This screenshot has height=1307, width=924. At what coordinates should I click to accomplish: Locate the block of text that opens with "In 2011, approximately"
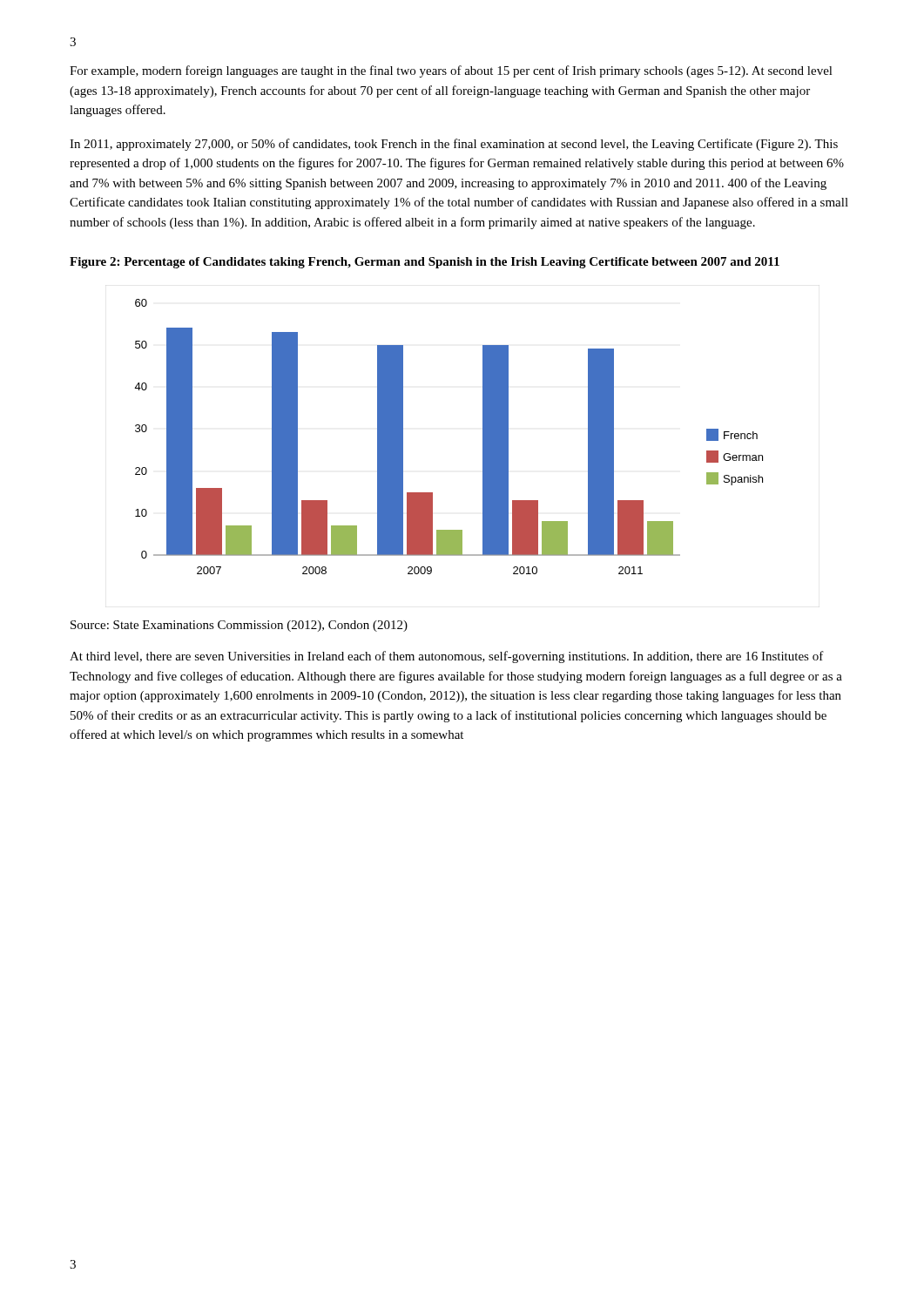[x=462, y=183]
